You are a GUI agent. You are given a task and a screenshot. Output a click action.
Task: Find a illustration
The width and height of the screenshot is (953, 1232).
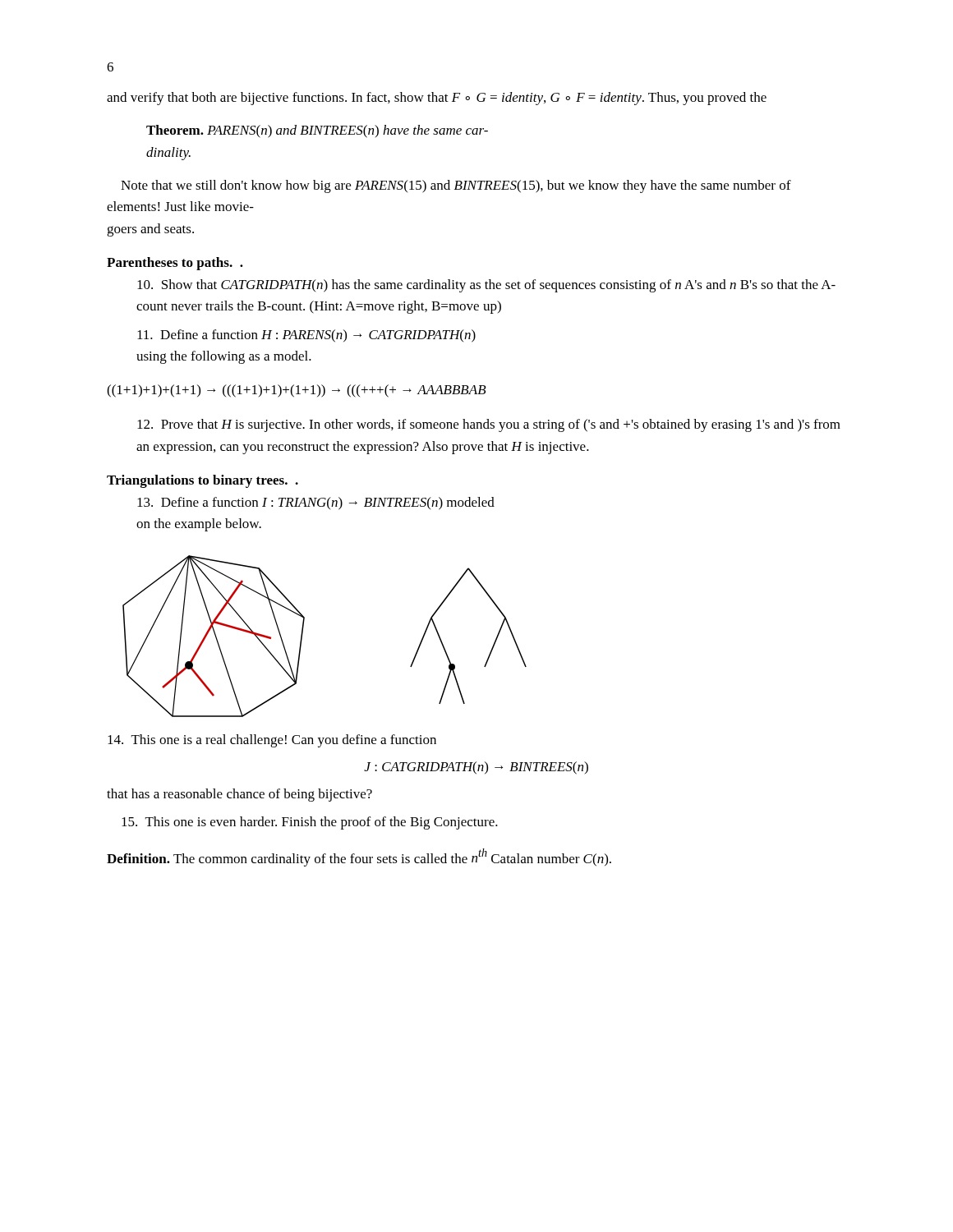[x=476, y=634]
